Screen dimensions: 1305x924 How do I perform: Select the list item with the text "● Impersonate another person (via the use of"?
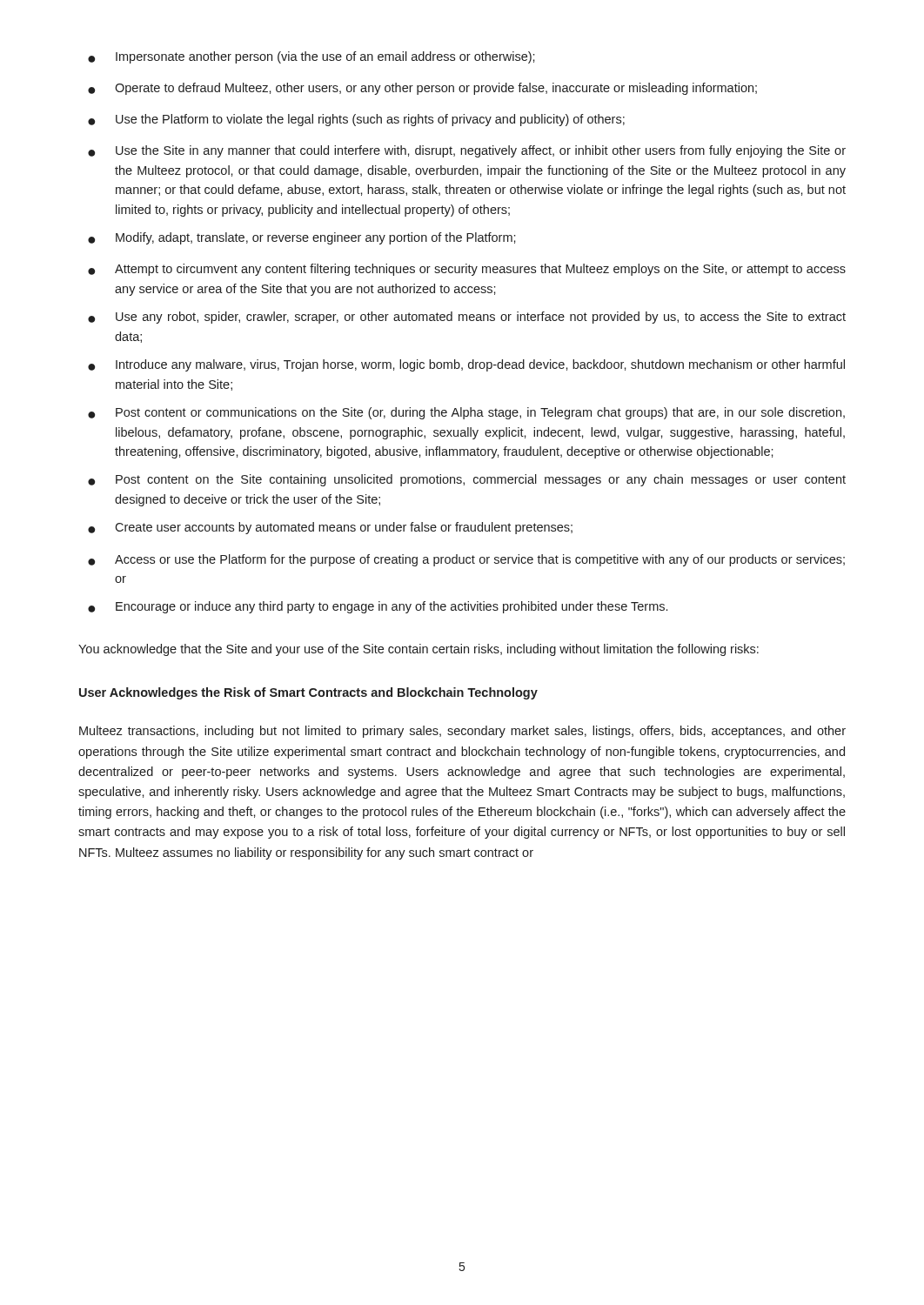point(466,58)
